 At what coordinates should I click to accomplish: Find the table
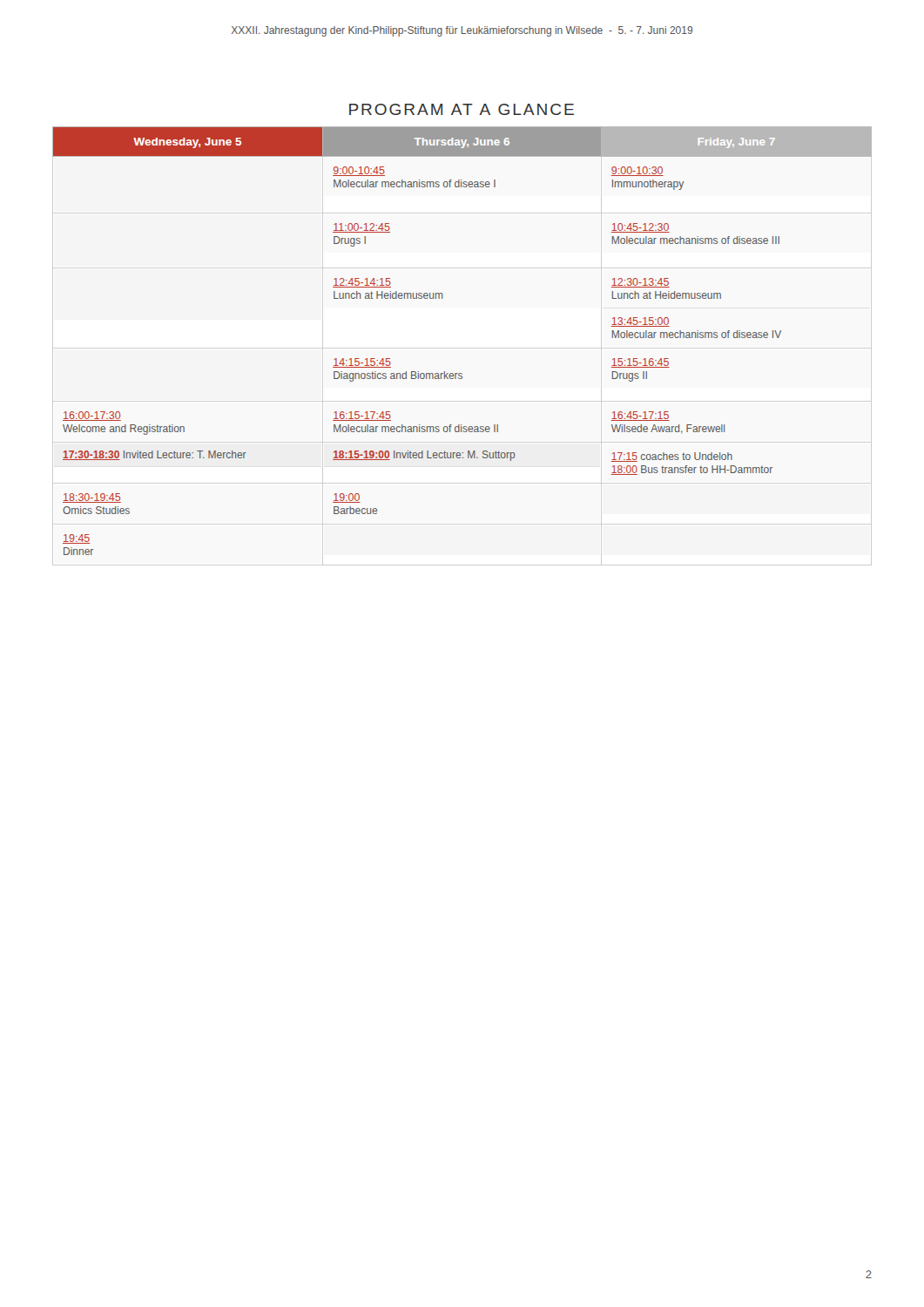pyautogui.click(x=462, y=346)
